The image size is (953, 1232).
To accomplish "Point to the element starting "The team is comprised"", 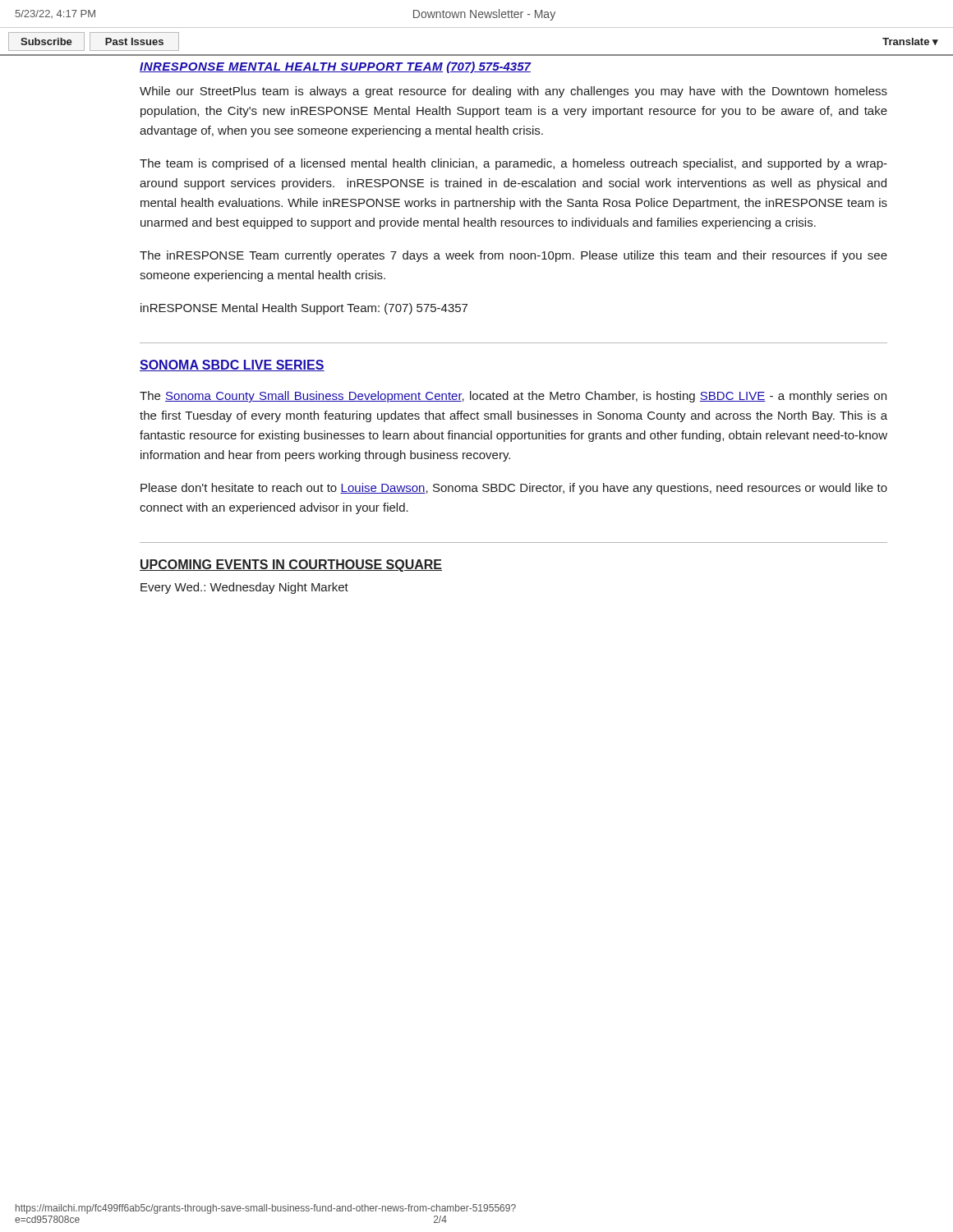I will [x=513, y=193].
